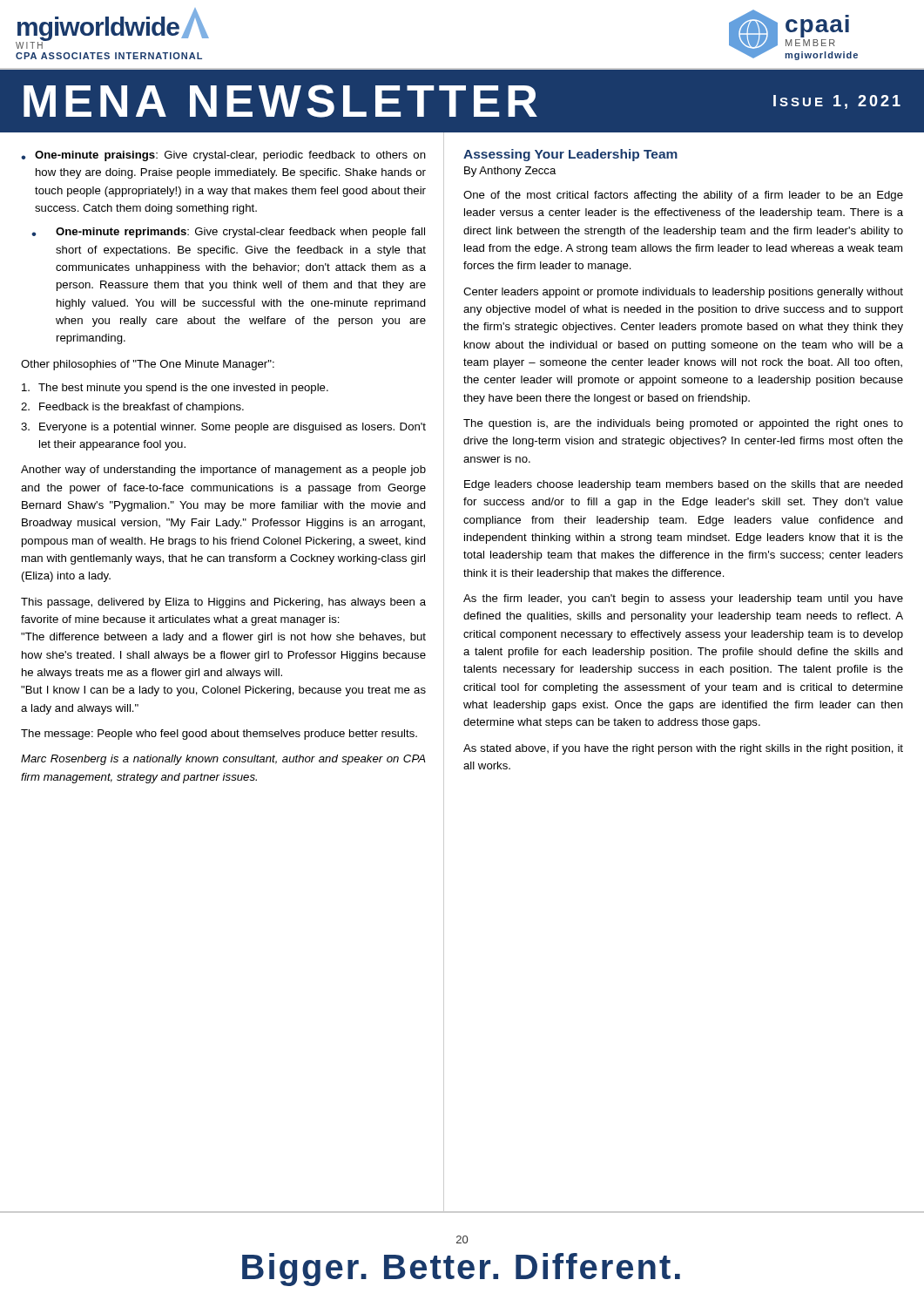The width and height of the screenshot is (924, 1307).
Task: Click where it says "Assessing Your Leadership Team"
Action: coord(571,154)
